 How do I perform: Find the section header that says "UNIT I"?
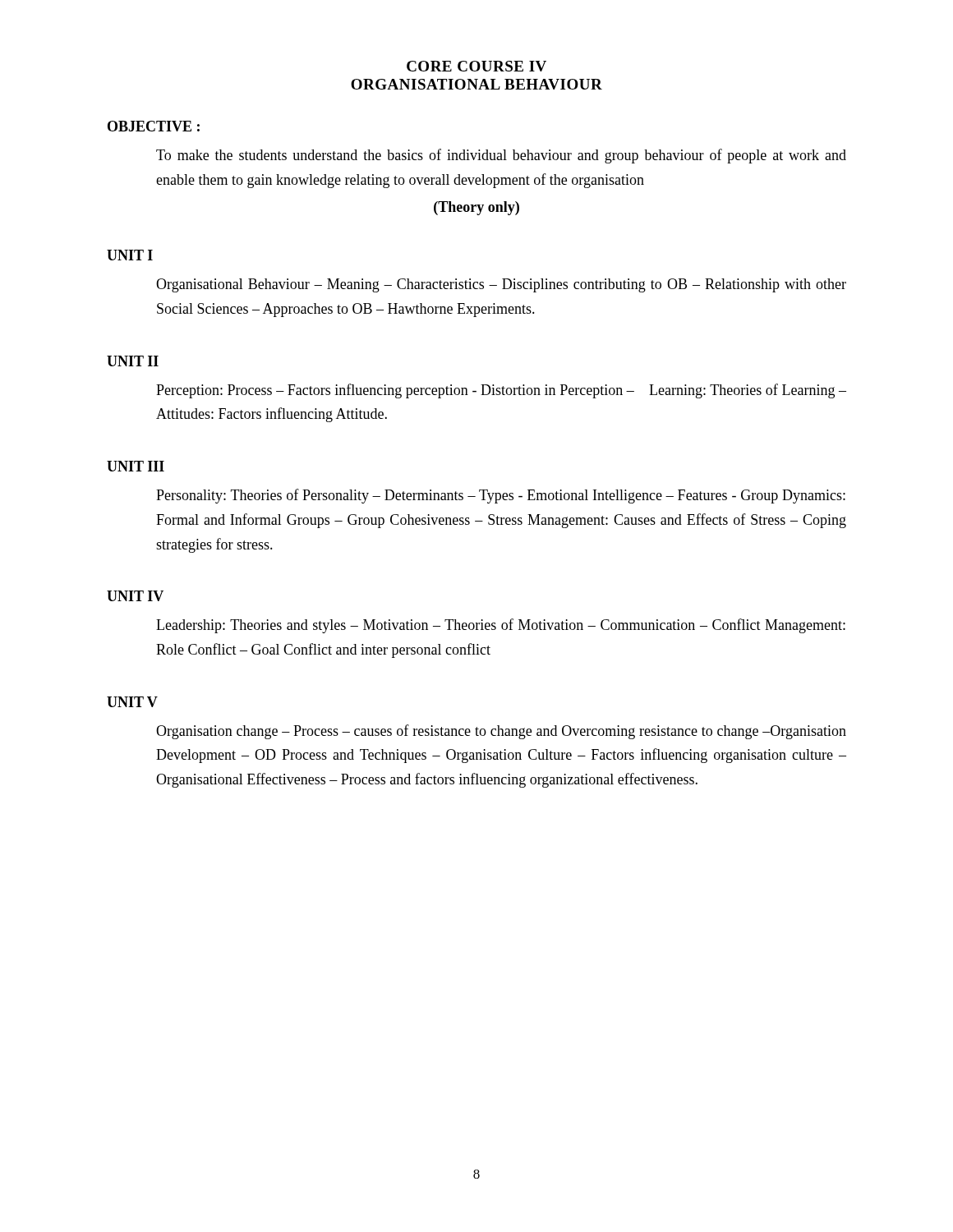tap(130, 256)
